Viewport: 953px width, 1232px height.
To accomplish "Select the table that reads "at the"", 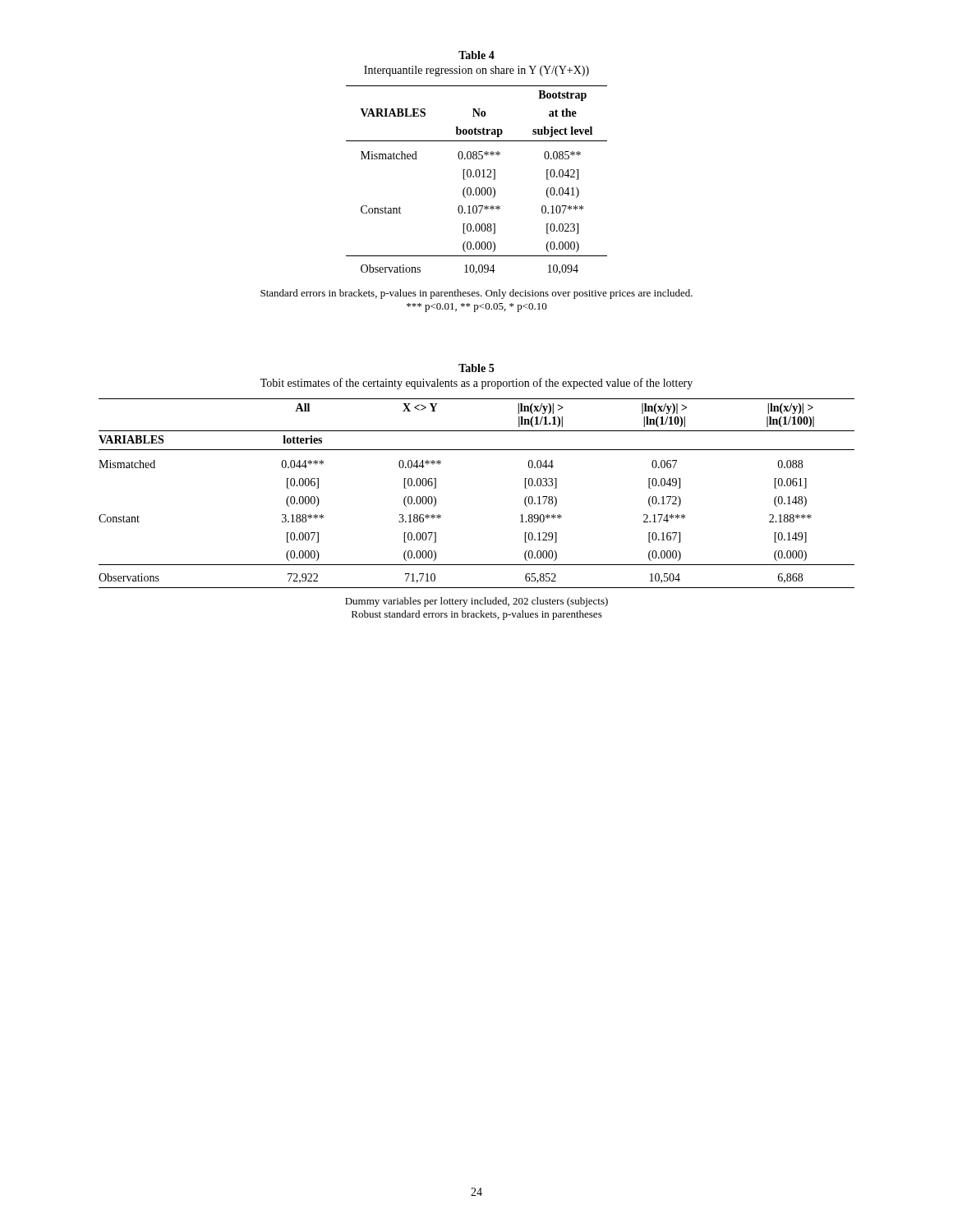I will 476,182.
